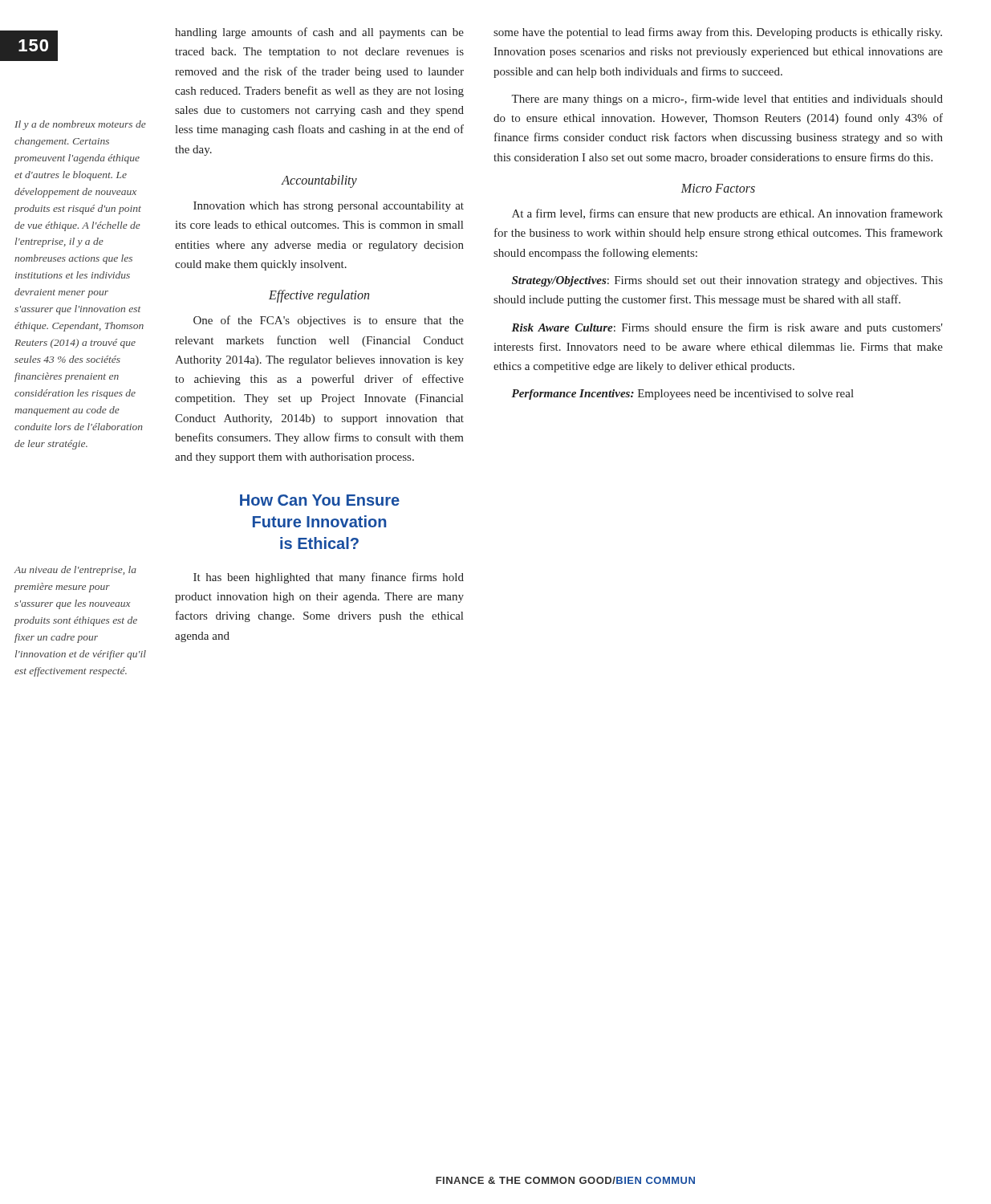991x1204 pixels.
Task: Select the passage starting "One of the FCA's objectives is to"
Action: pos(319,389)
